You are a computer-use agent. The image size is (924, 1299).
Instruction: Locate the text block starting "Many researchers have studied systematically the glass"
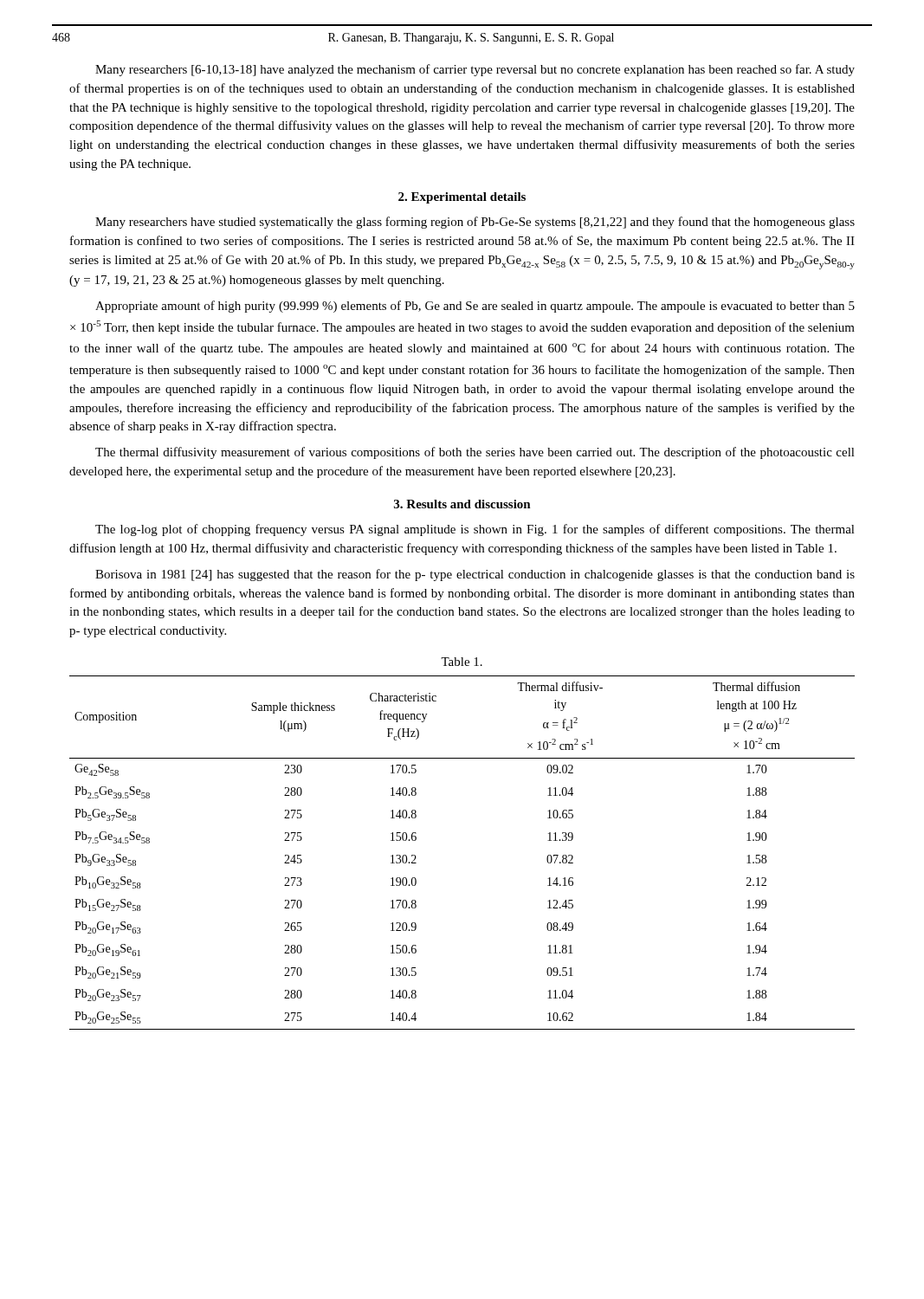click(462, 347)
